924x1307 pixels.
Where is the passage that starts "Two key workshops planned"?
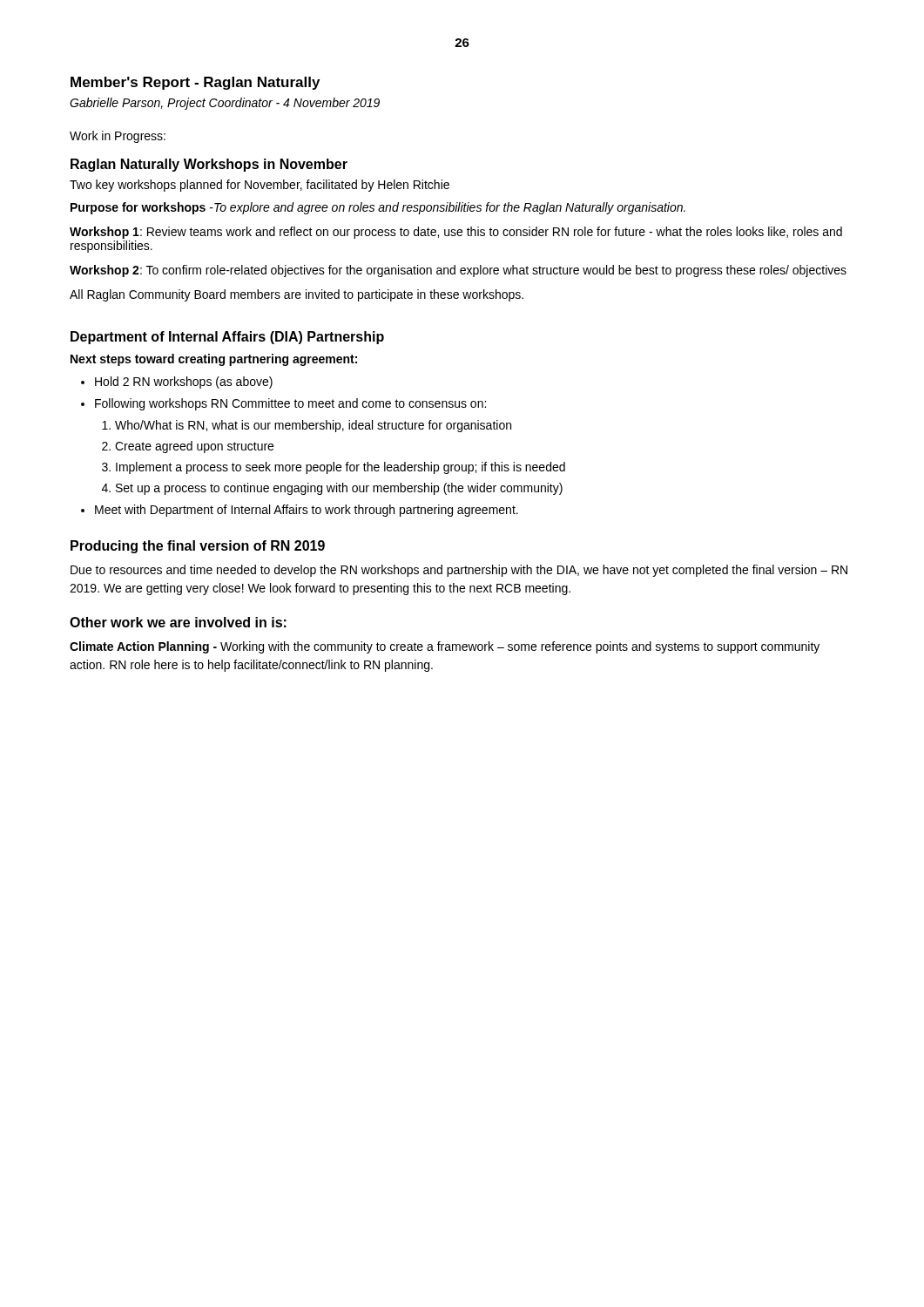click(260, 185)
